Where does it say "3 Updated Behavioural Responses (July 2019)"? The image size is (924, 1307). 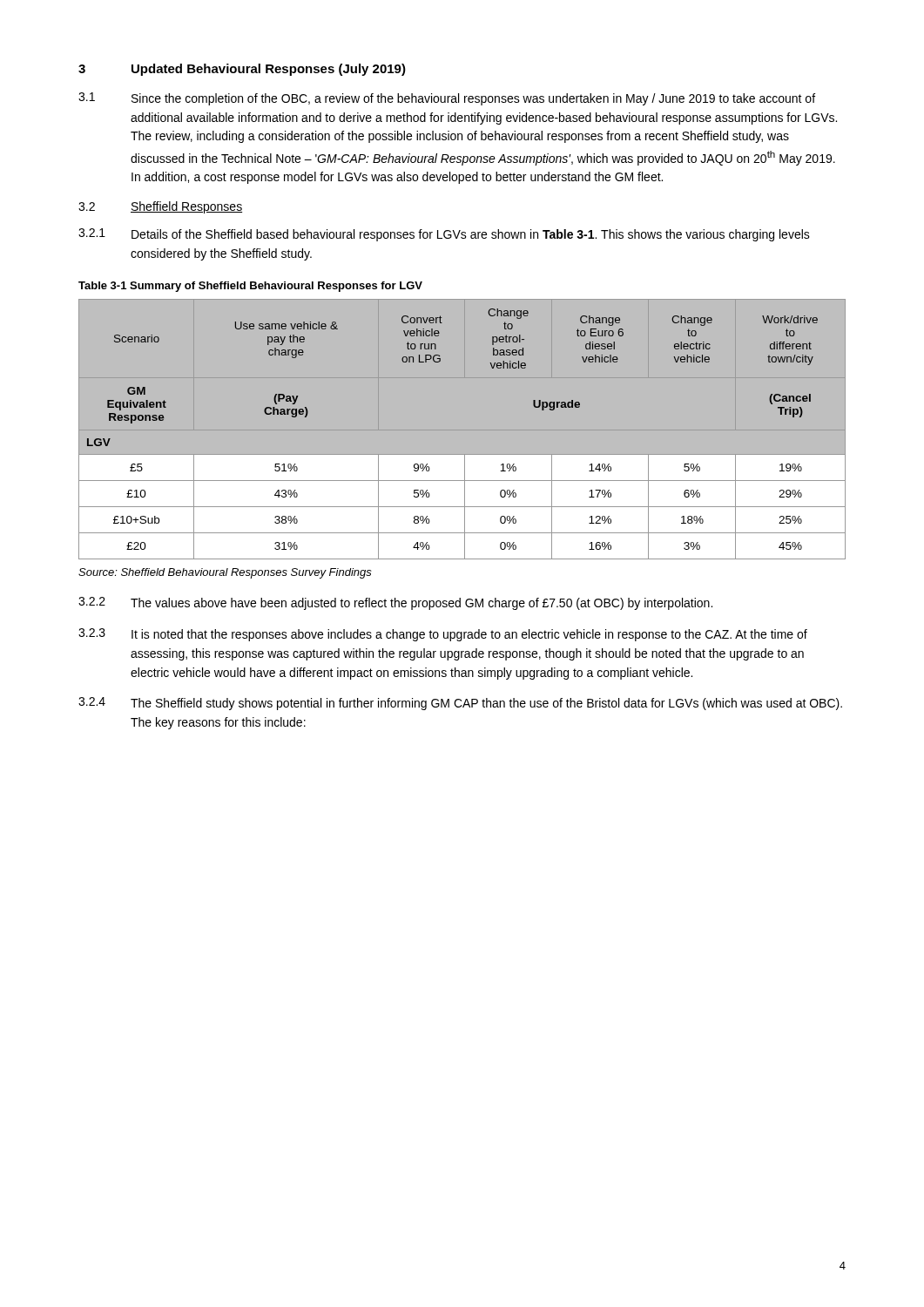pyautogui.click(x=242, y=68)
